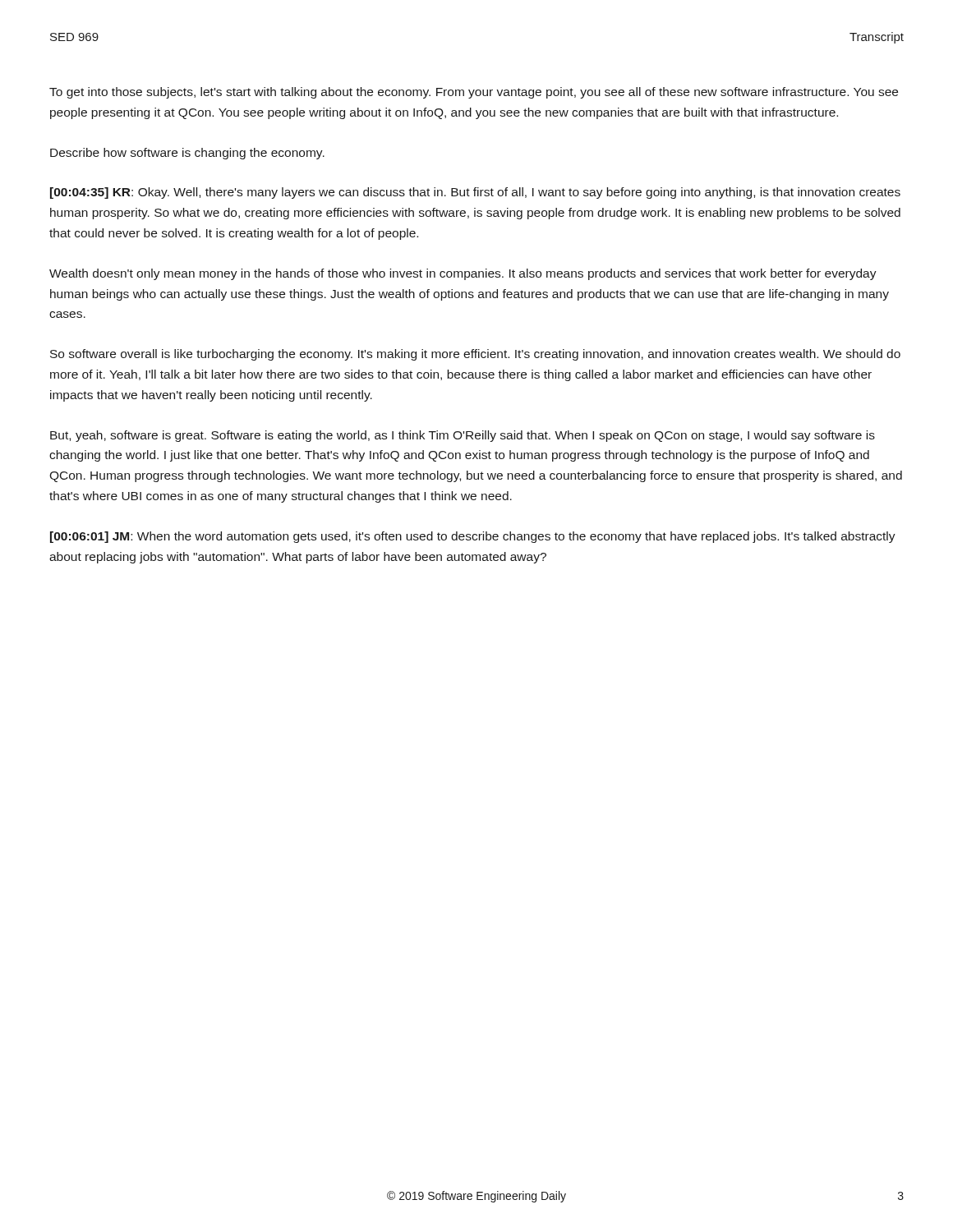Viewport: 953px width, 1232px height.
Task: Click on the text block starting "To get into those subjects, let's start with"
Action: [474, 102]
